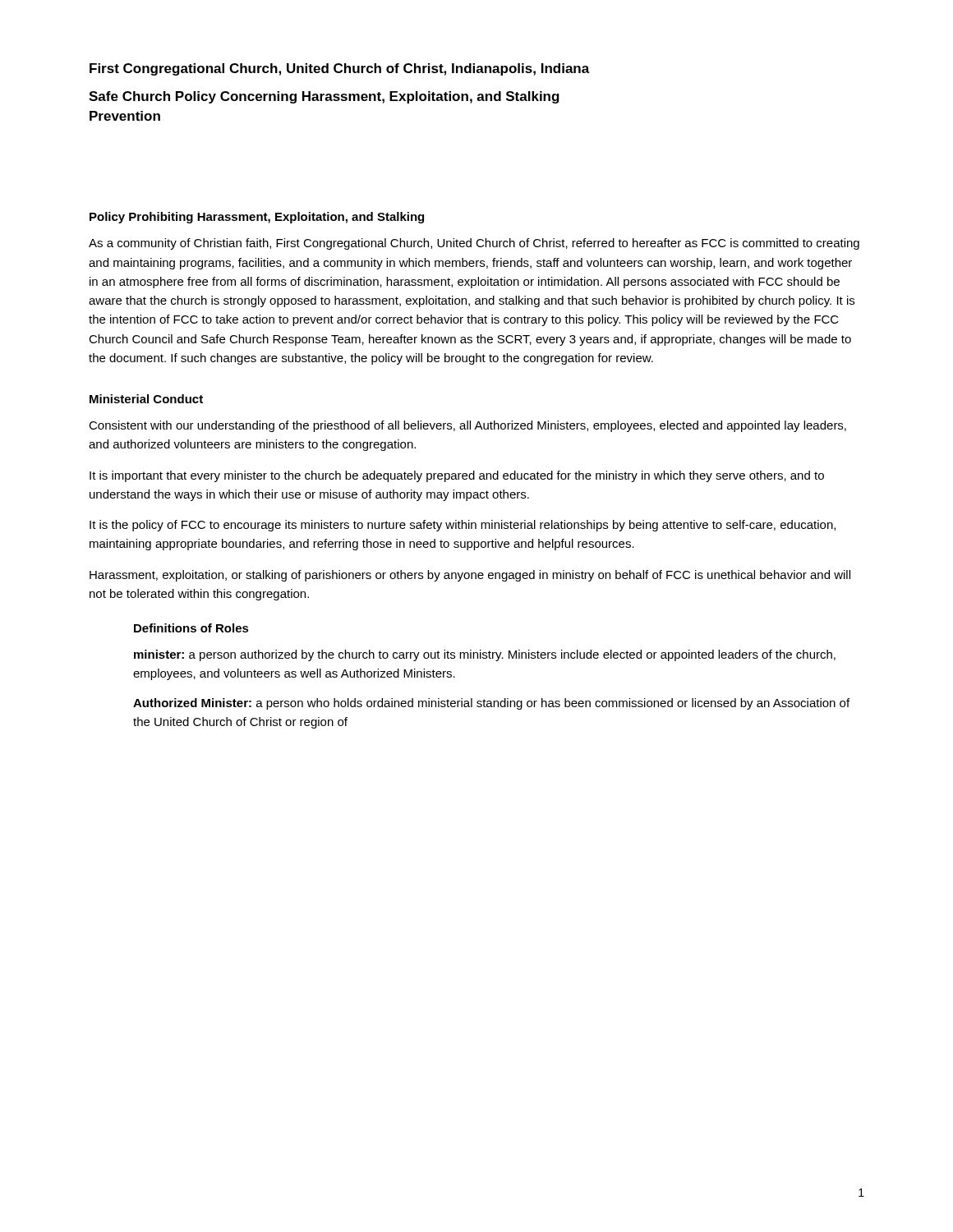
Task: Point to the block starting "Authorized Minister: a person who holds ordained"
Action: click(491, 712)
